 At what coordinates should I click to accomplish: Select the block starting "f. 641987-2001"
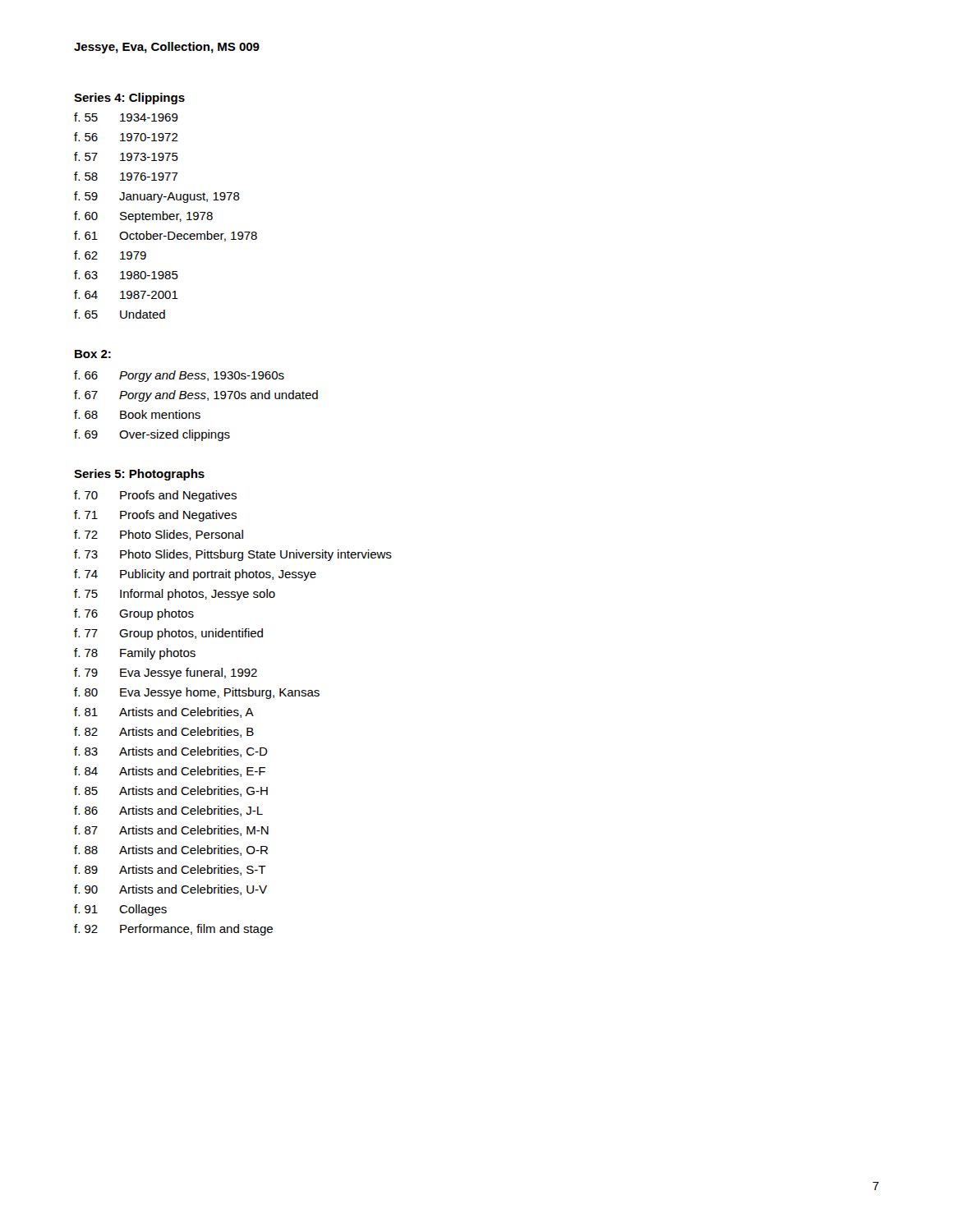126,294
